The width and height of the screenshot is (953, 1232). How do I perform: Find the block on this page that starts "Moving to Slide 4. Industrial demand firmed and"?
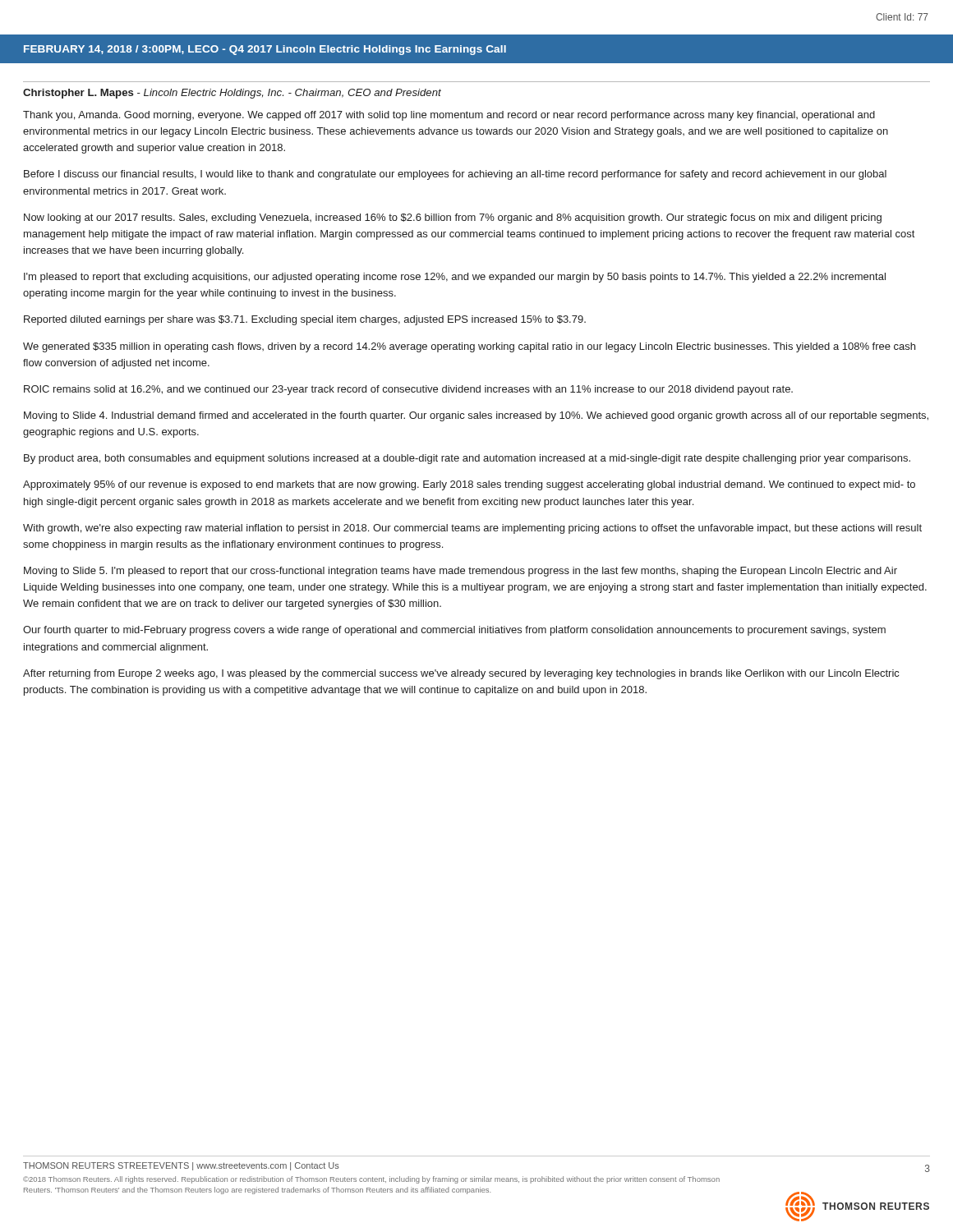coord(476,423)
